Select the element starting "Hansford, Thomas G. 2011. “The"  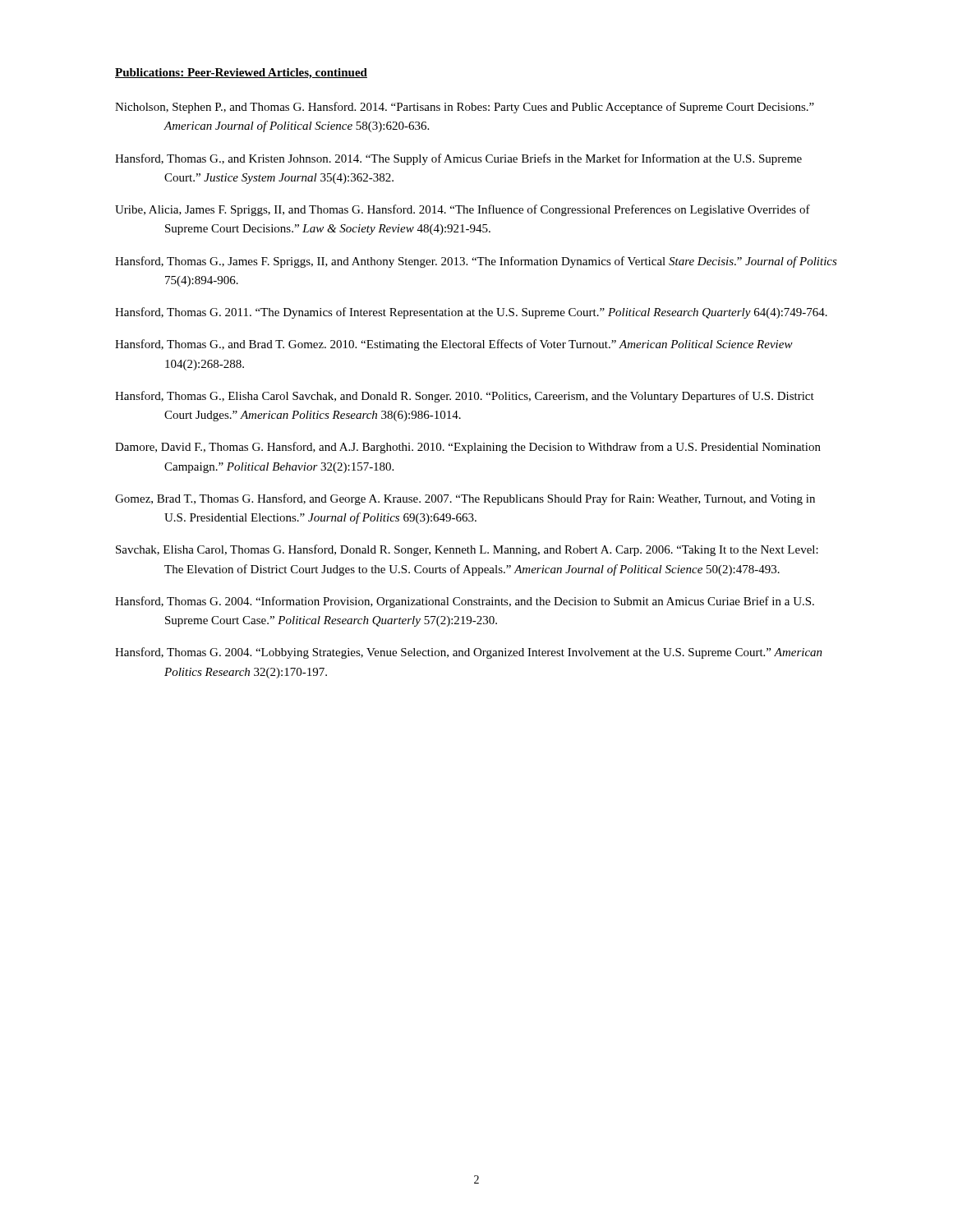tap(471, 312)
